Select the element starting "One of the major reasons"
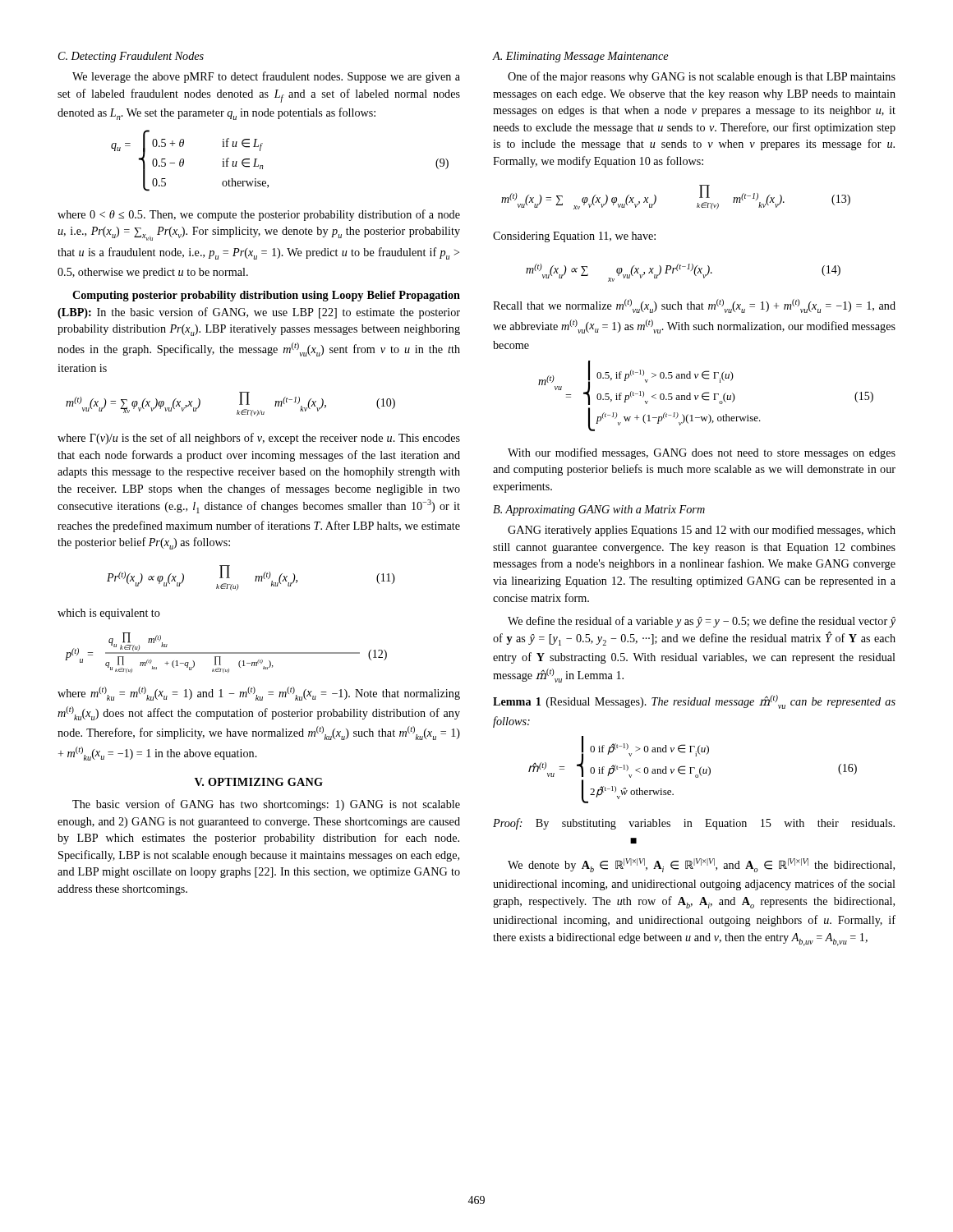 point(694,119)
